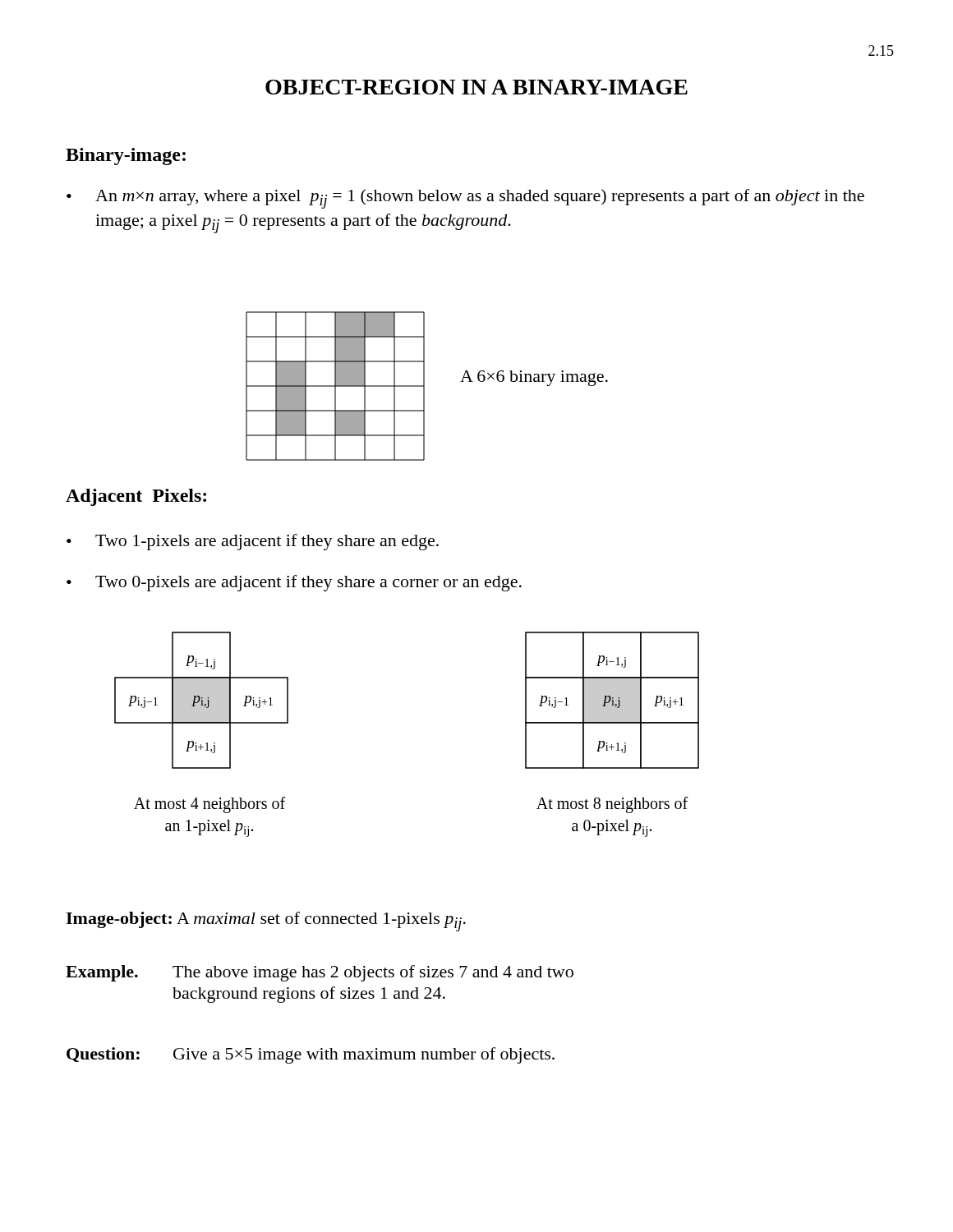Navigate to the text block starting "• An m×n array, where a pixel pij"
Screen dimensions: 1232x953
[x=476, y=210]
